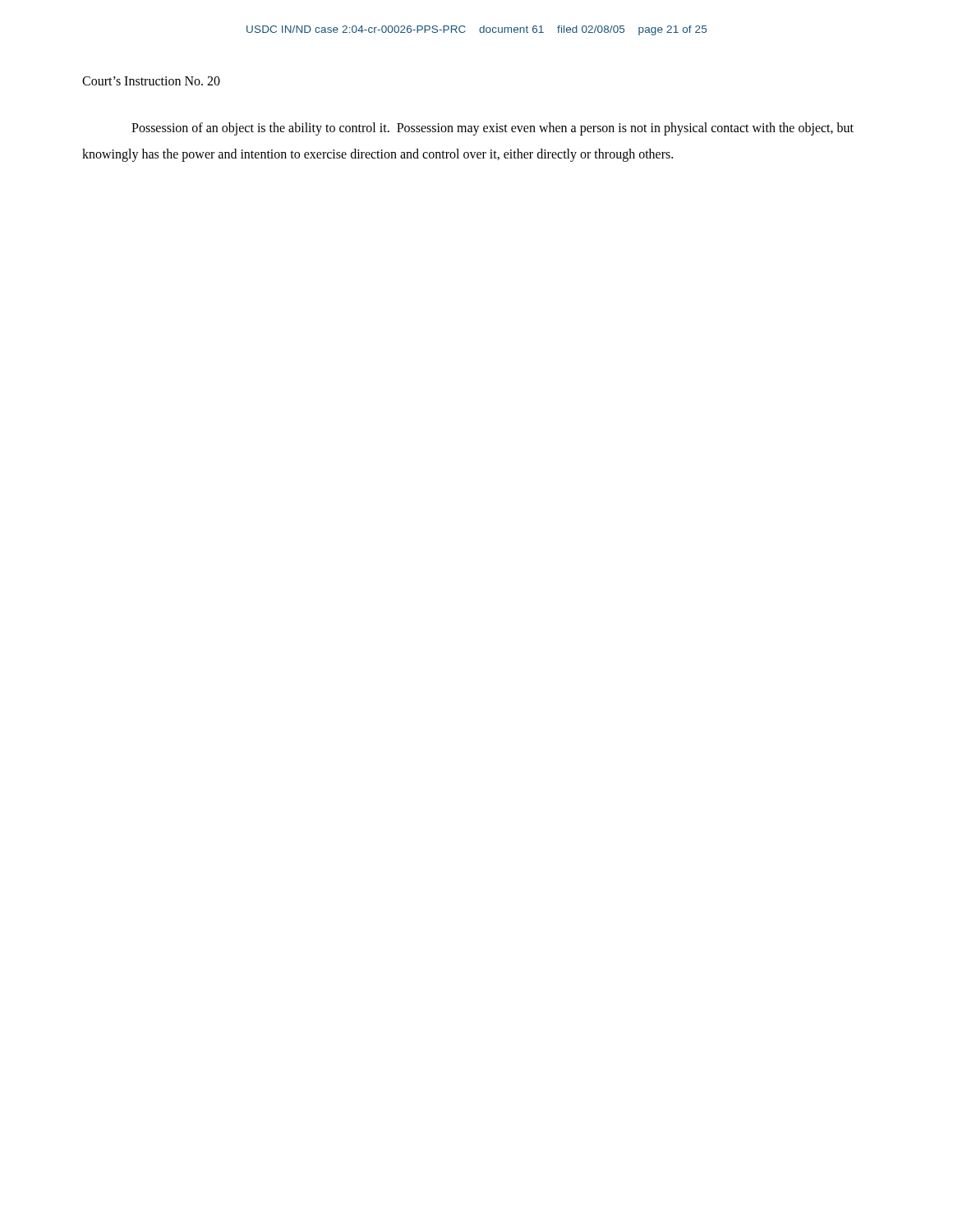Find the block on this page that starts "Possession of an object is the ability to"
The image size is (953, 1232).
pos(476,141)
